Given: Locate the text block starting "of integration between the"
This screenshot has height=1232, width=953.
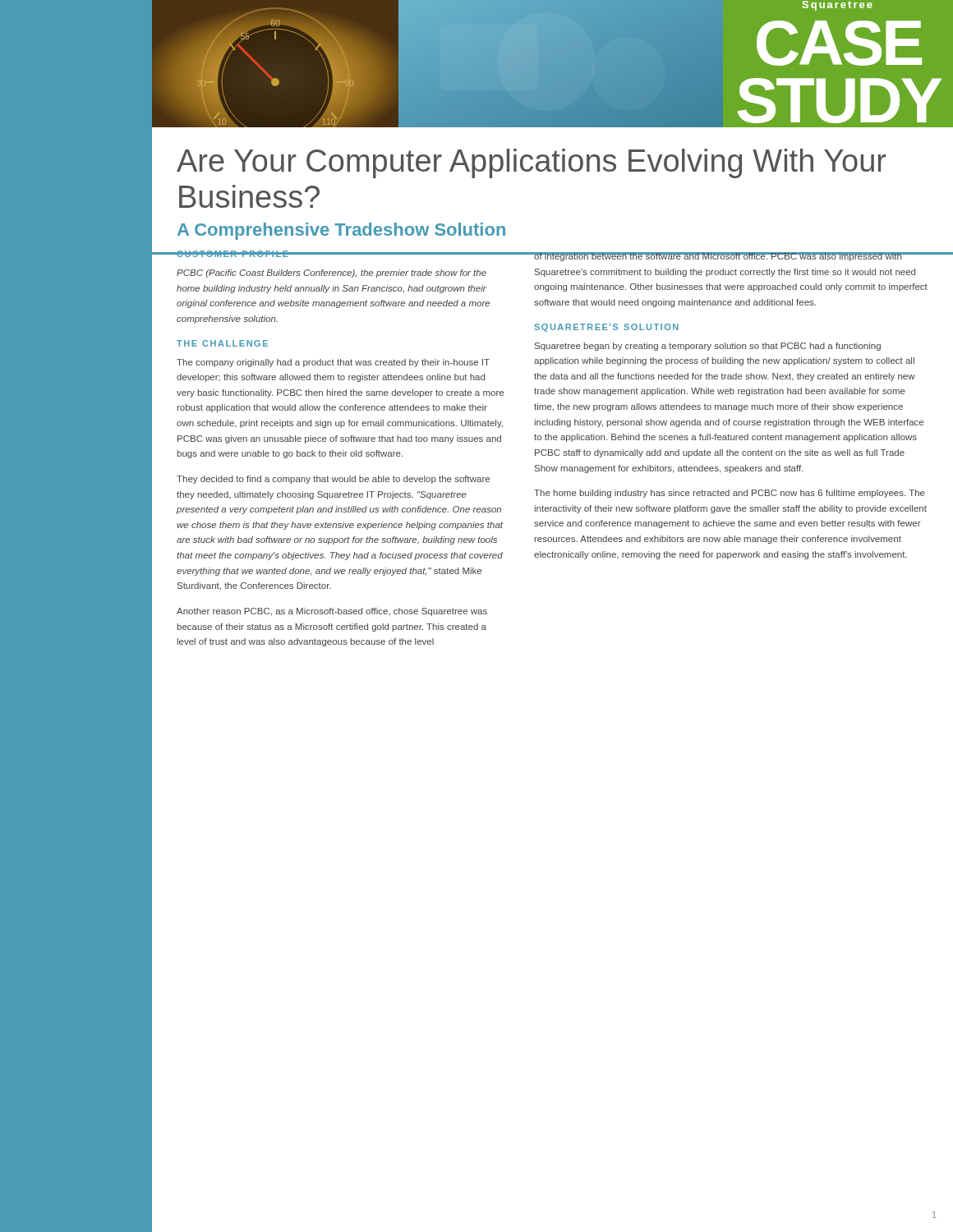Looking at the screenshot, I should click(731, 279).
